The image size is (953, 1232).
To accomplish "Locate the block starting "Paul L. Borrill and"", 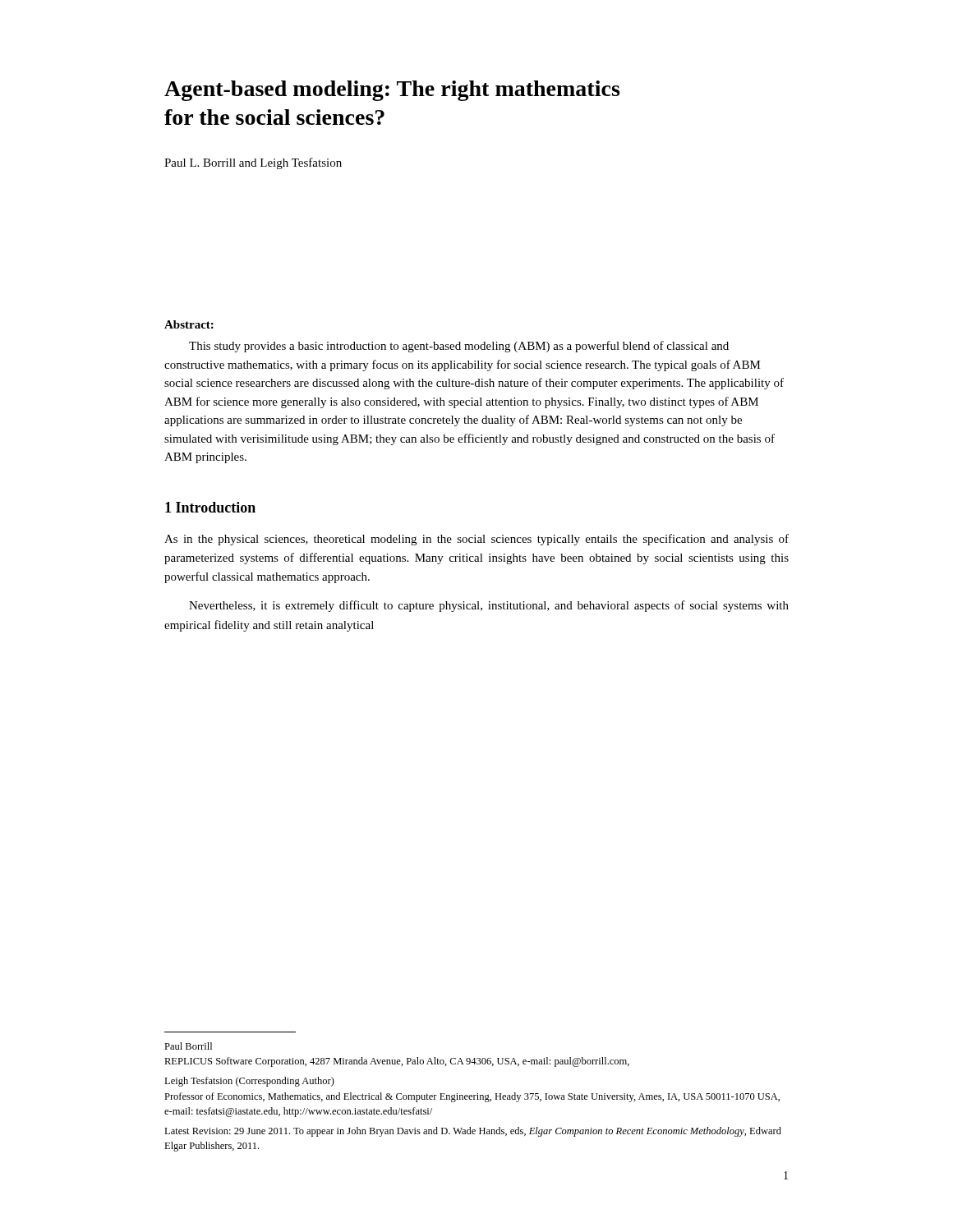I will [253, 163].
